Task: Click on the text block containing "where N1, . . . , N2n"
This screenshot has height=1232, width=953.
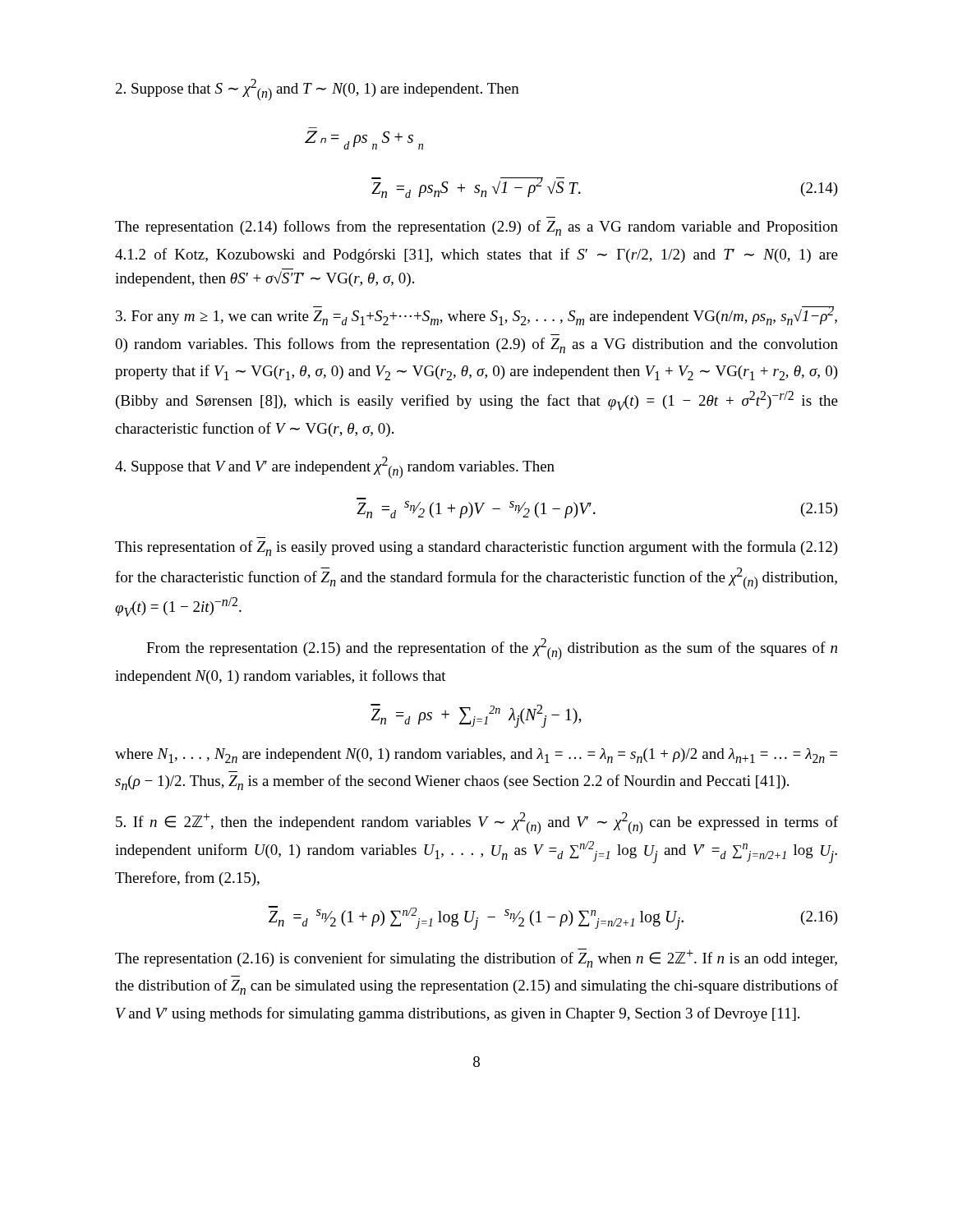Action: tap(476, 769)
